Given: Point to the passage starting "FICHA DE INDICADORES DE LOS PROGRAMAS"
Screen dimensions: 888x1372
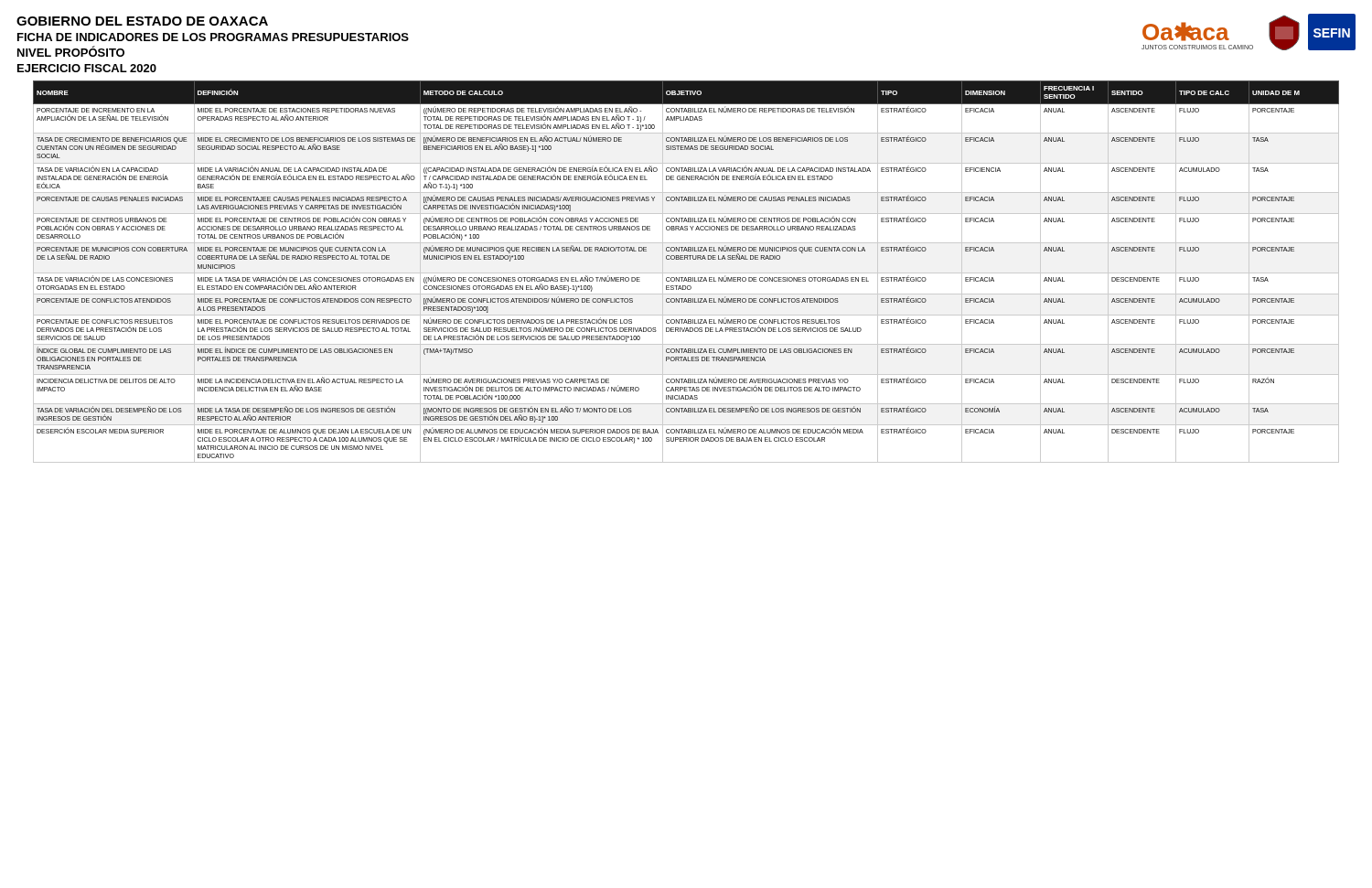Looking at the screenshot, I should click(x=213, y=37).
